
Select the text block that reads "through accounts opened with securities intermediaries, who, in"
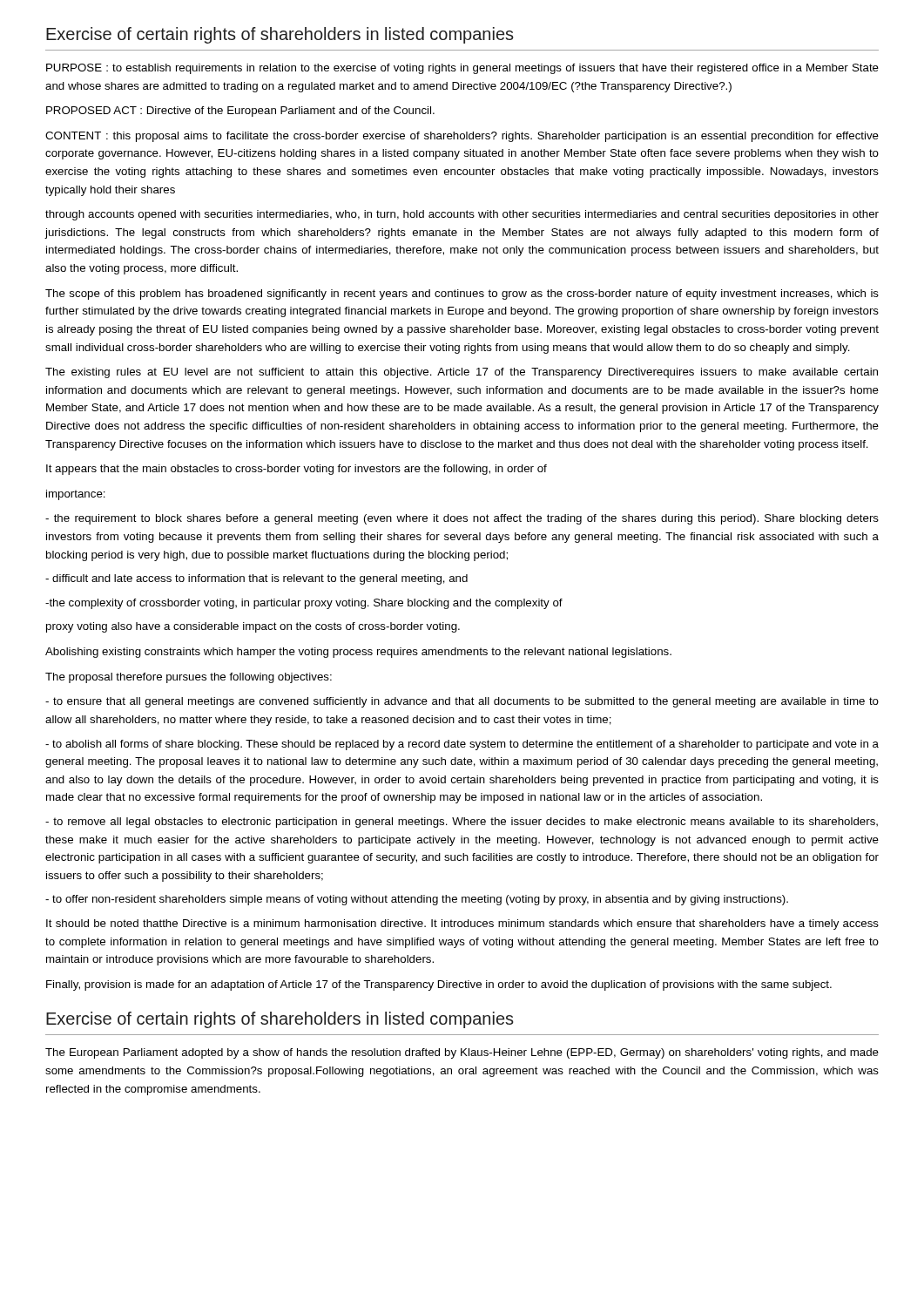click(x=462, y=241)
